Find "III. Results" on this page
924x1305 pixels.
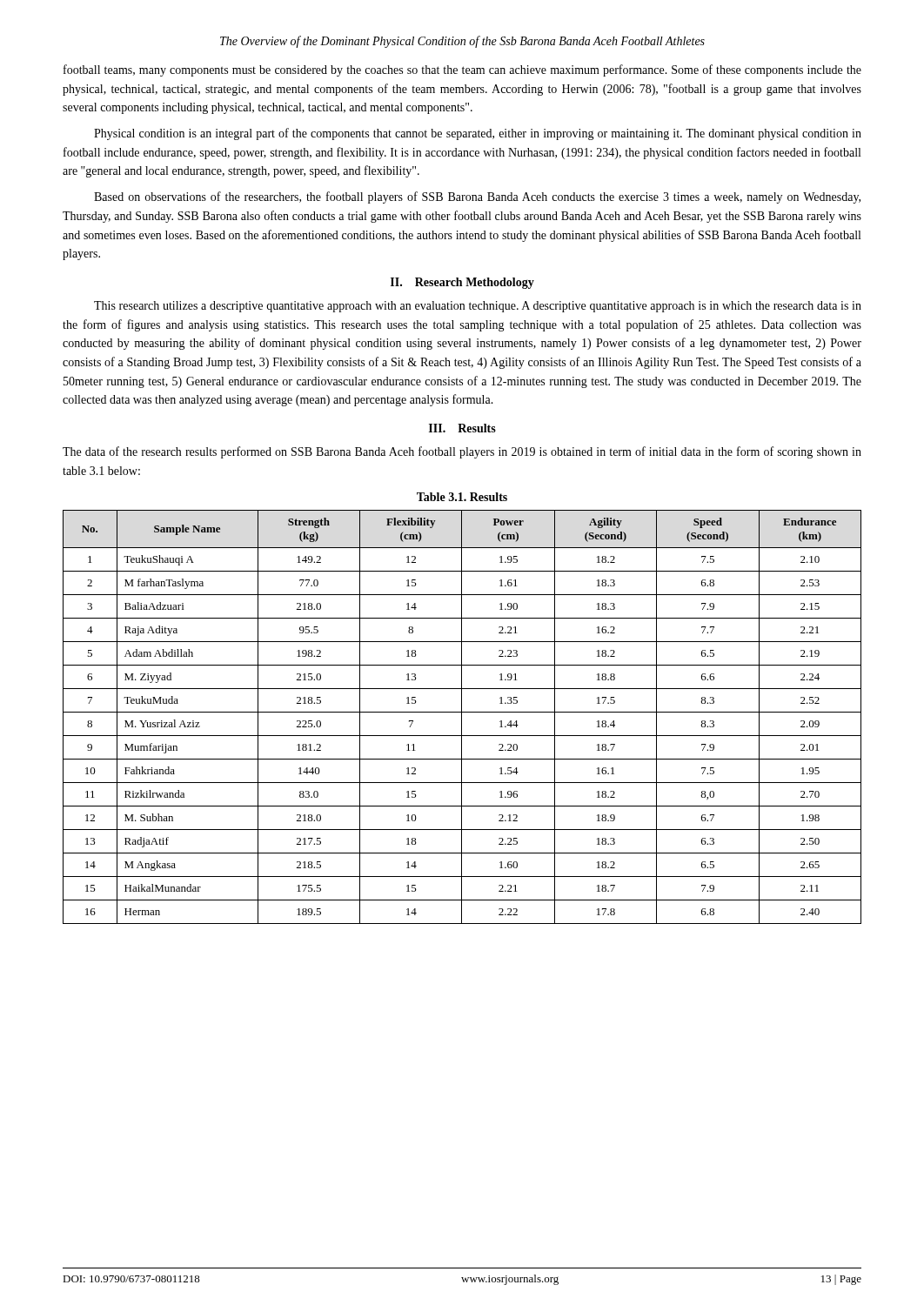point(462,428)
